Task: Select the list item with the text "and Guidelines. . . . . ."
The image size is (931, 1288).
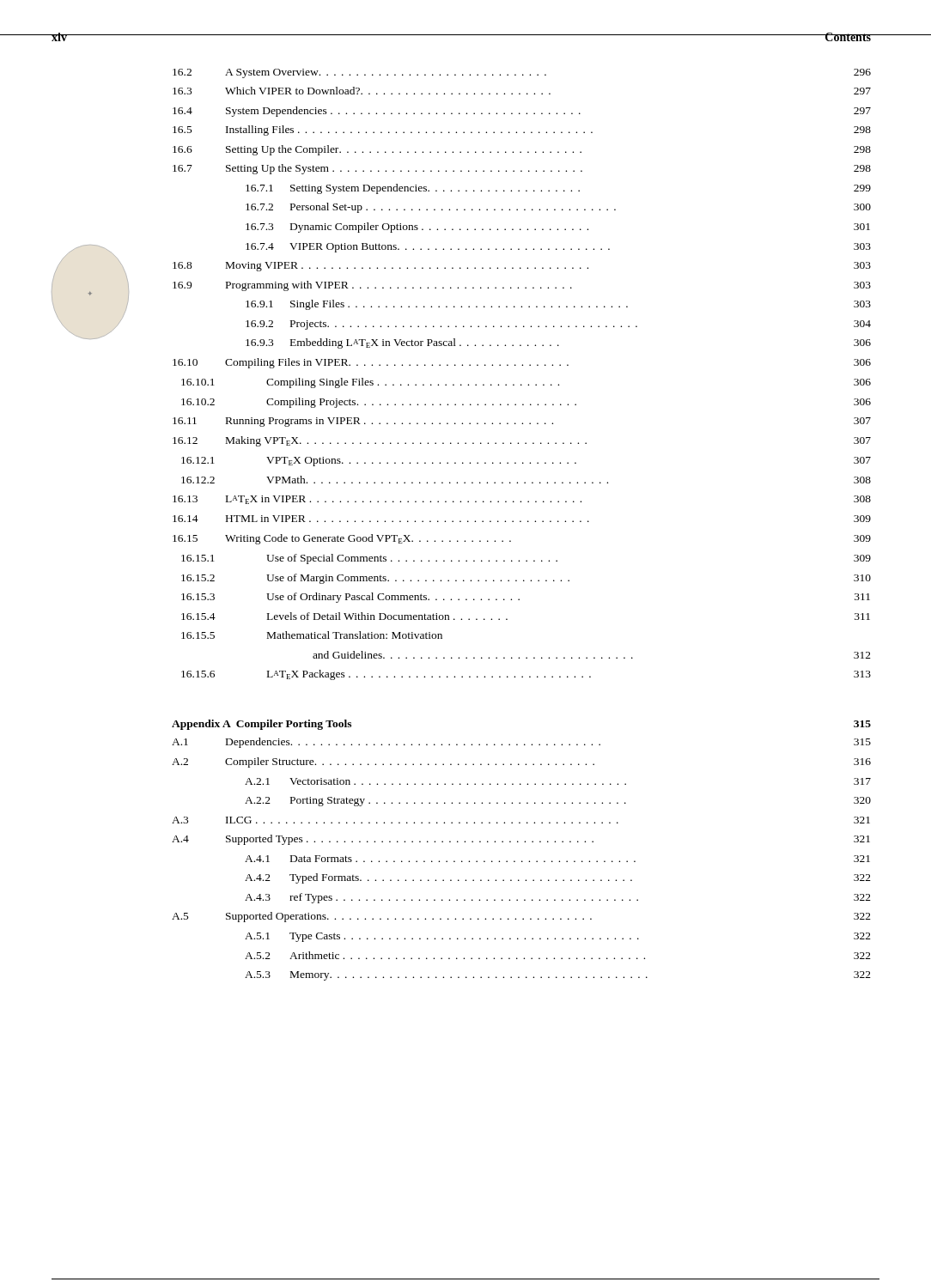Action: pyautogui.click(x=573, y=655)
